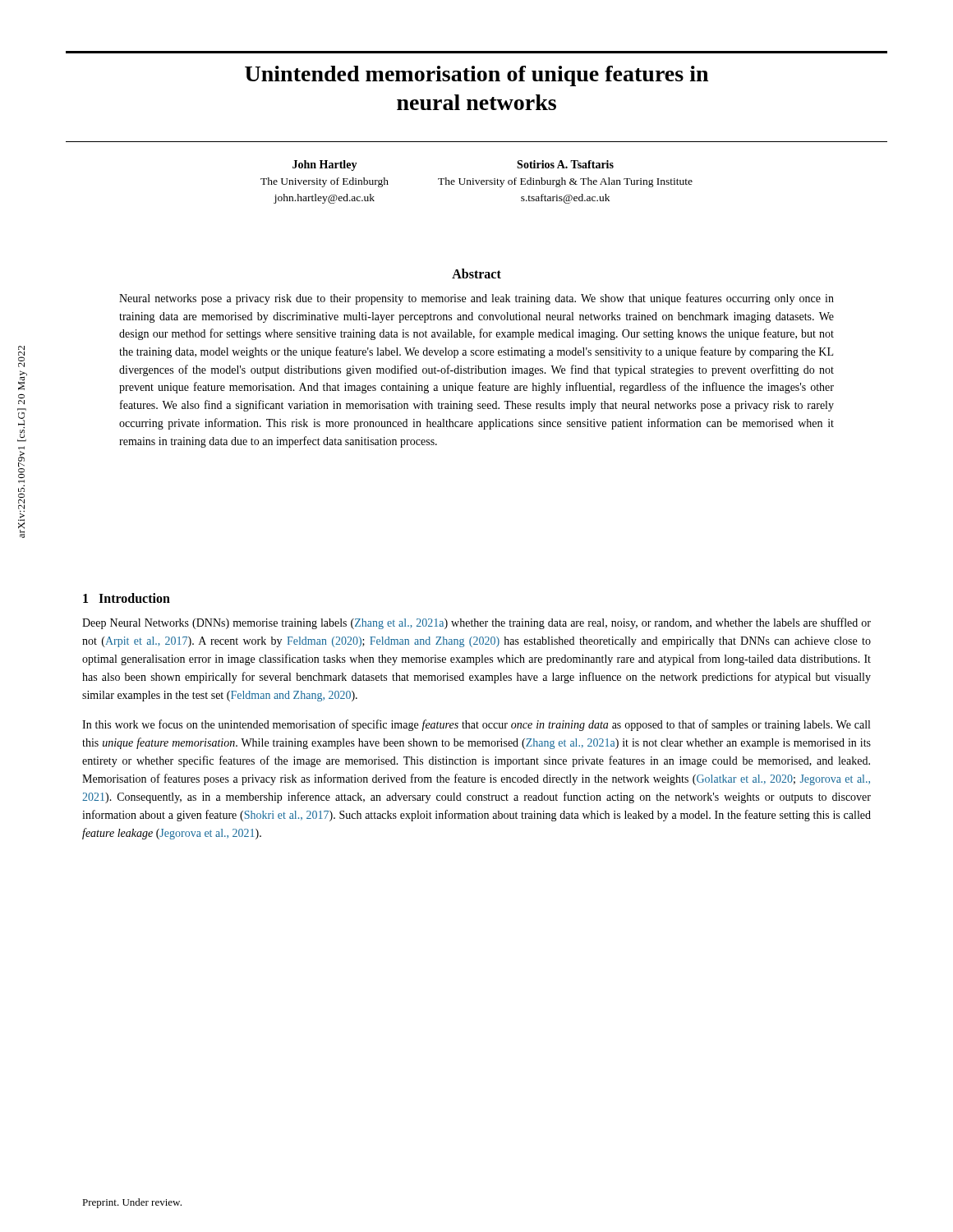Viewport: 953px width, 1232px height.
Task: Point to the region starting "John Hartley The University of Edinburgh john.hartley@ed.ac.uk"
Action: pyautogui.click(x=324, y=181)
